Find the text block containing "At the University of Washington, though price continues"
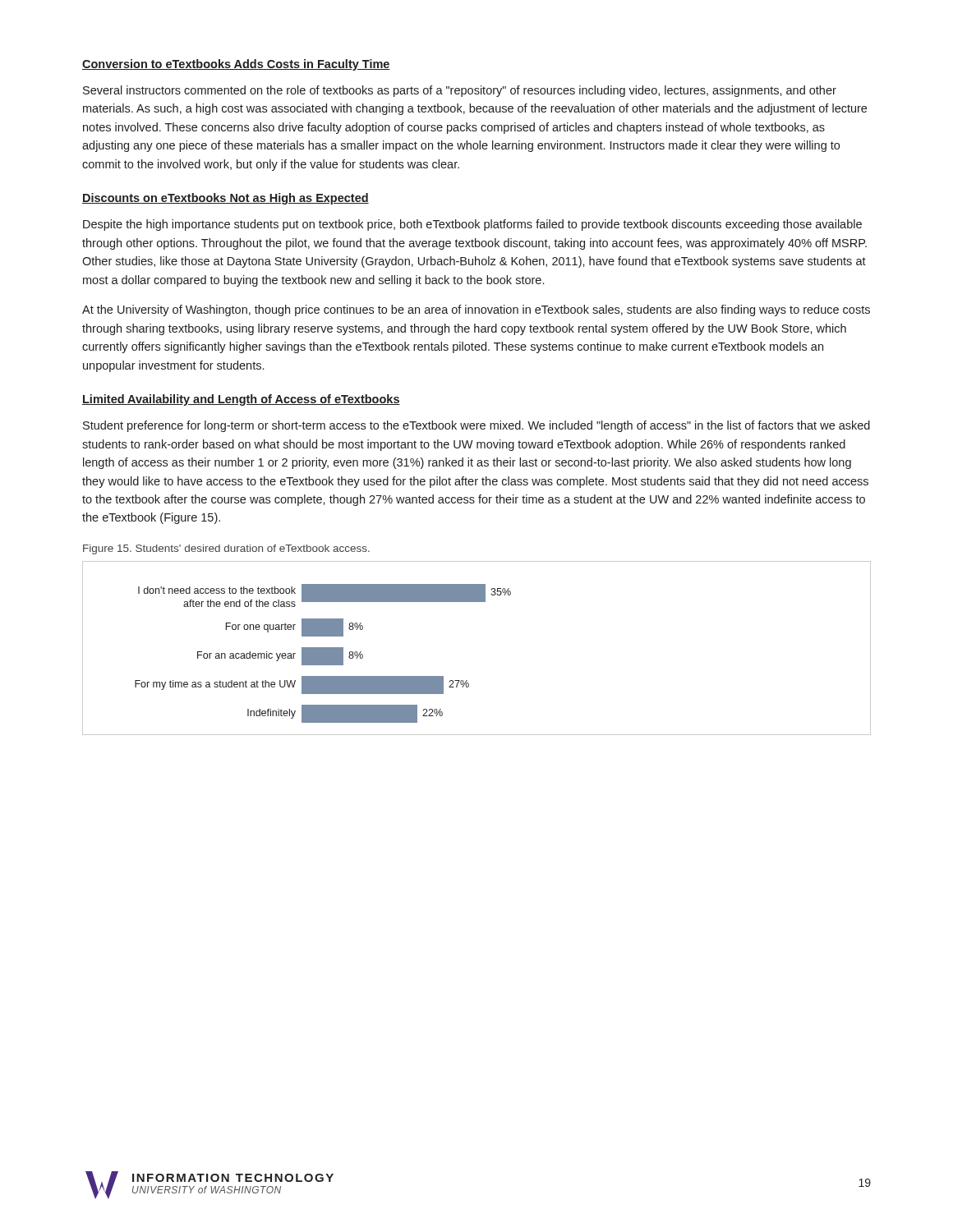Image resolution: width=953 pixels, height=1232 pixels. tap(476, 338)
